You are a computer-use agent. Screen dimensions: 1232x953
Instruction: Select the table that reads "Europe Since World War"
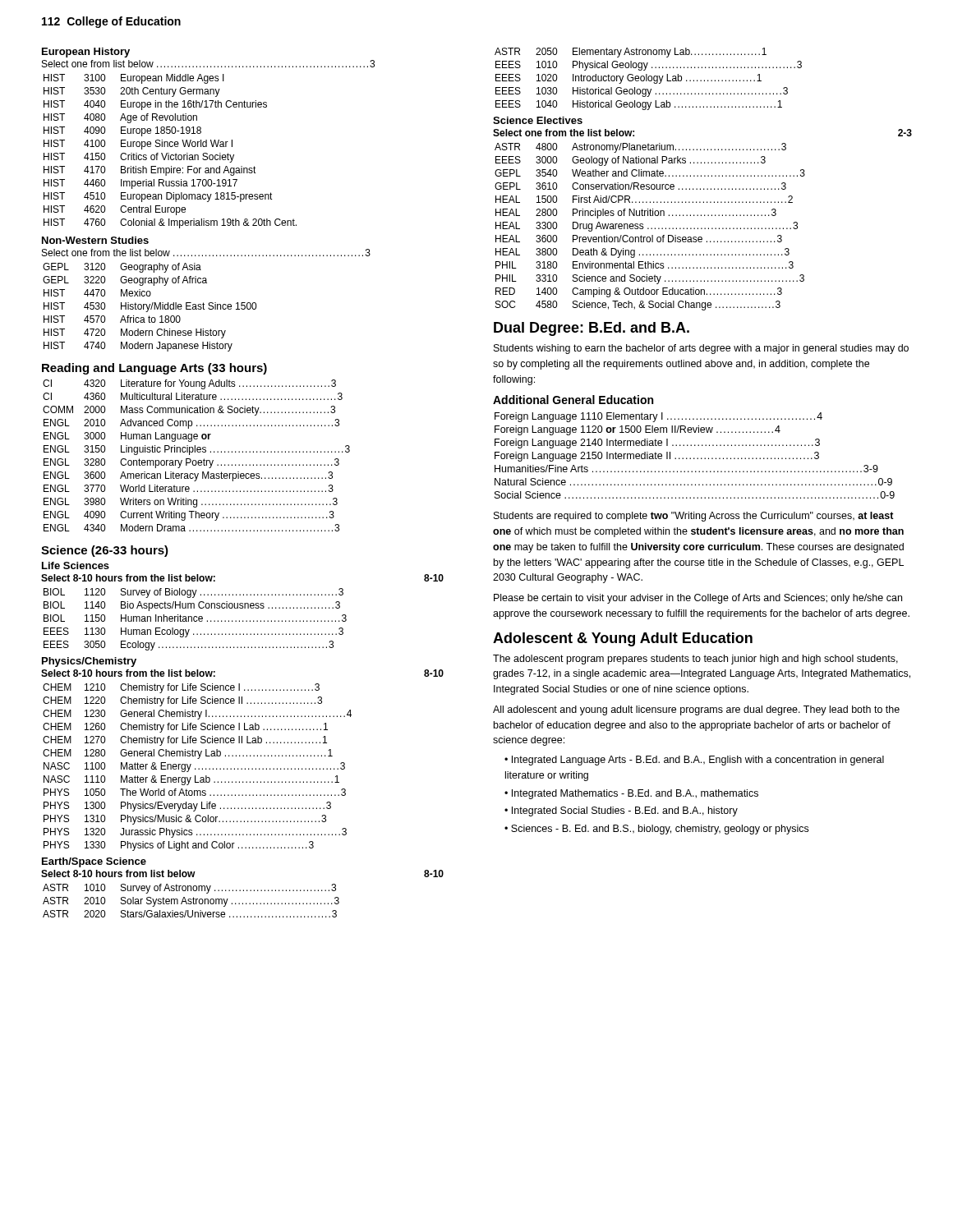[x=242, y=150]
